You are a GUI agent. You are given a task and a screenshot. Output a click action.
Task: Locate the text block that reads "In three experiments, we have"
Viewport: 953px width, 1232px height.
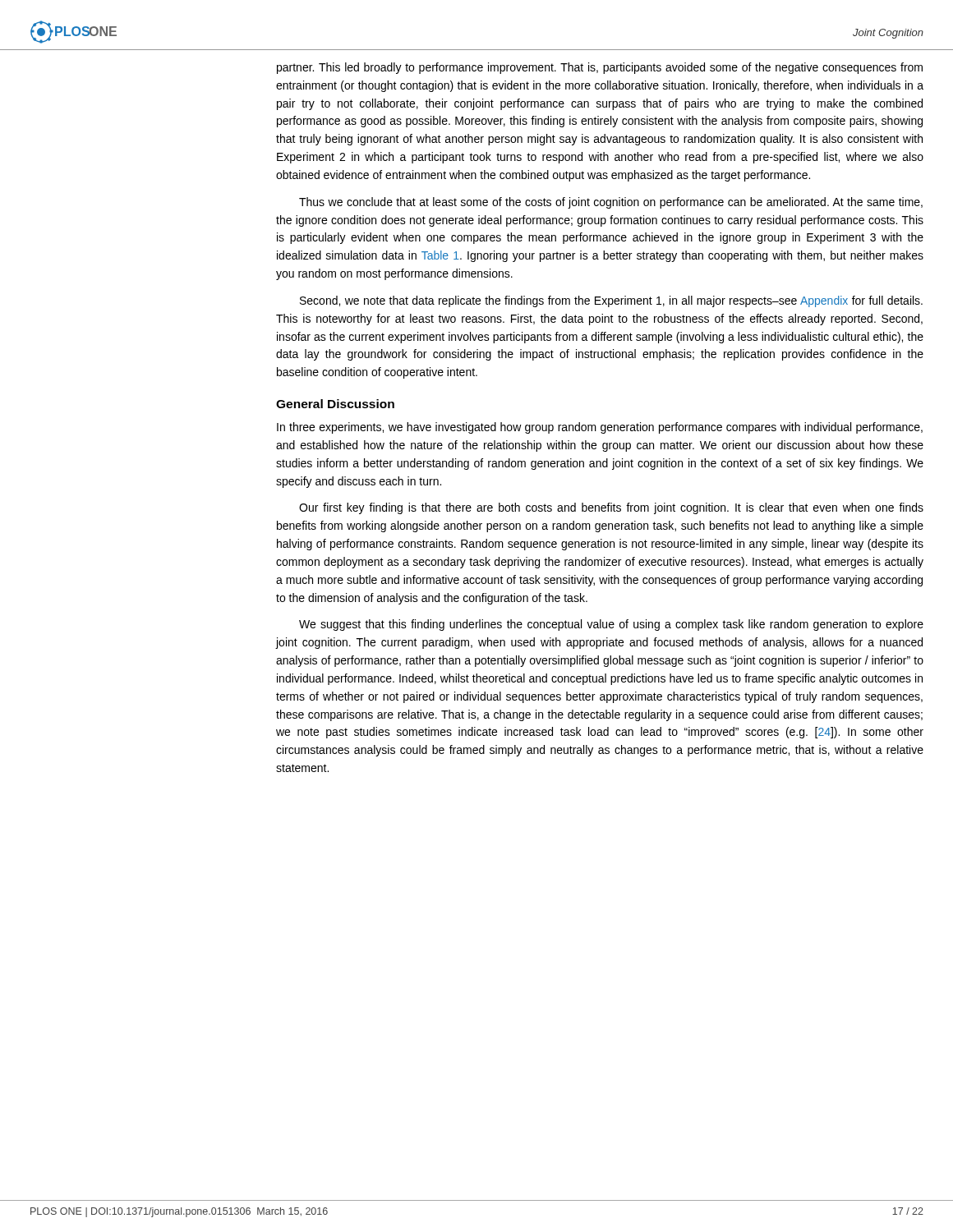600,428
